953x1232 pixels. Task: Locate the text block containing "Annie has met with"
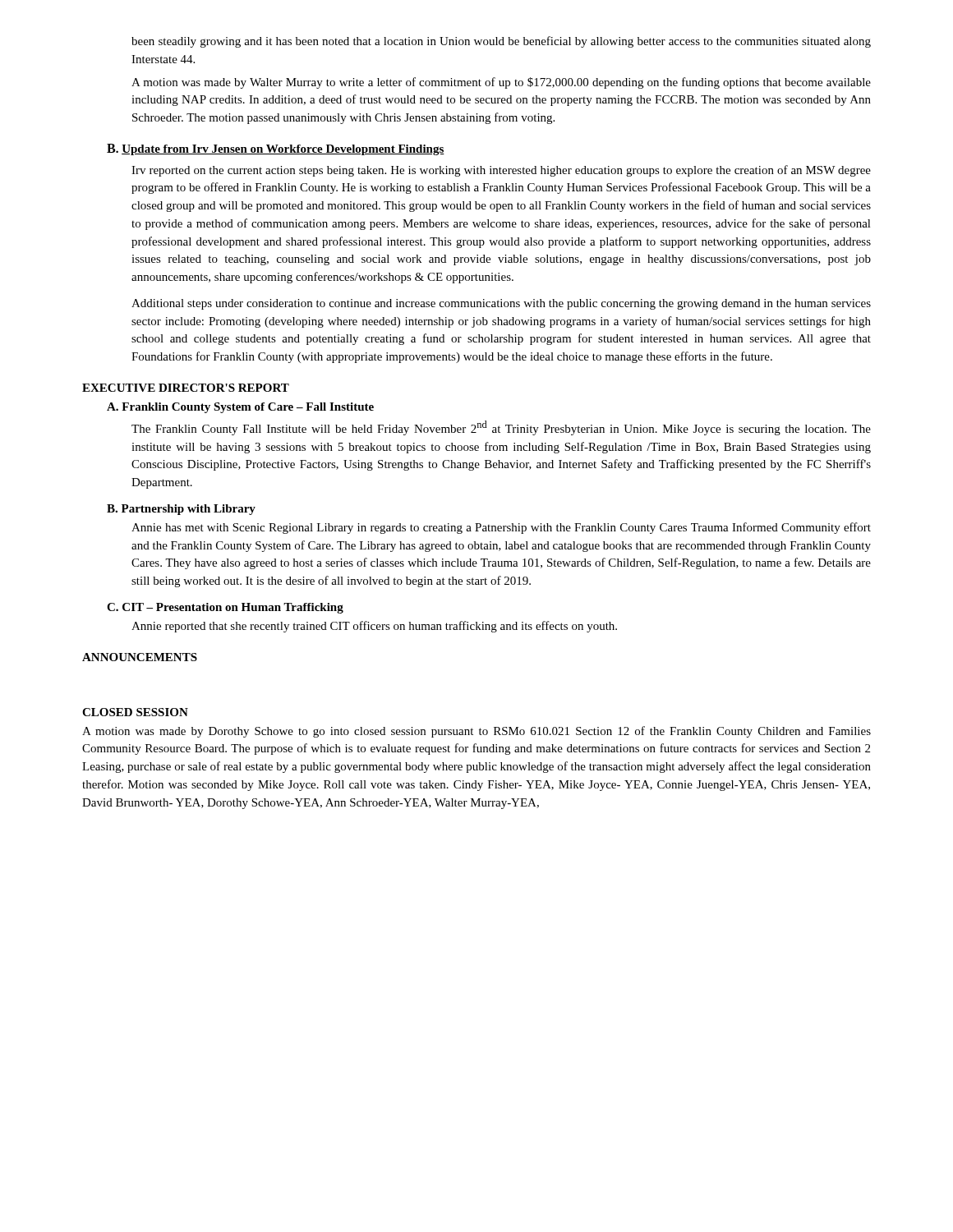[x=501, y=555]
